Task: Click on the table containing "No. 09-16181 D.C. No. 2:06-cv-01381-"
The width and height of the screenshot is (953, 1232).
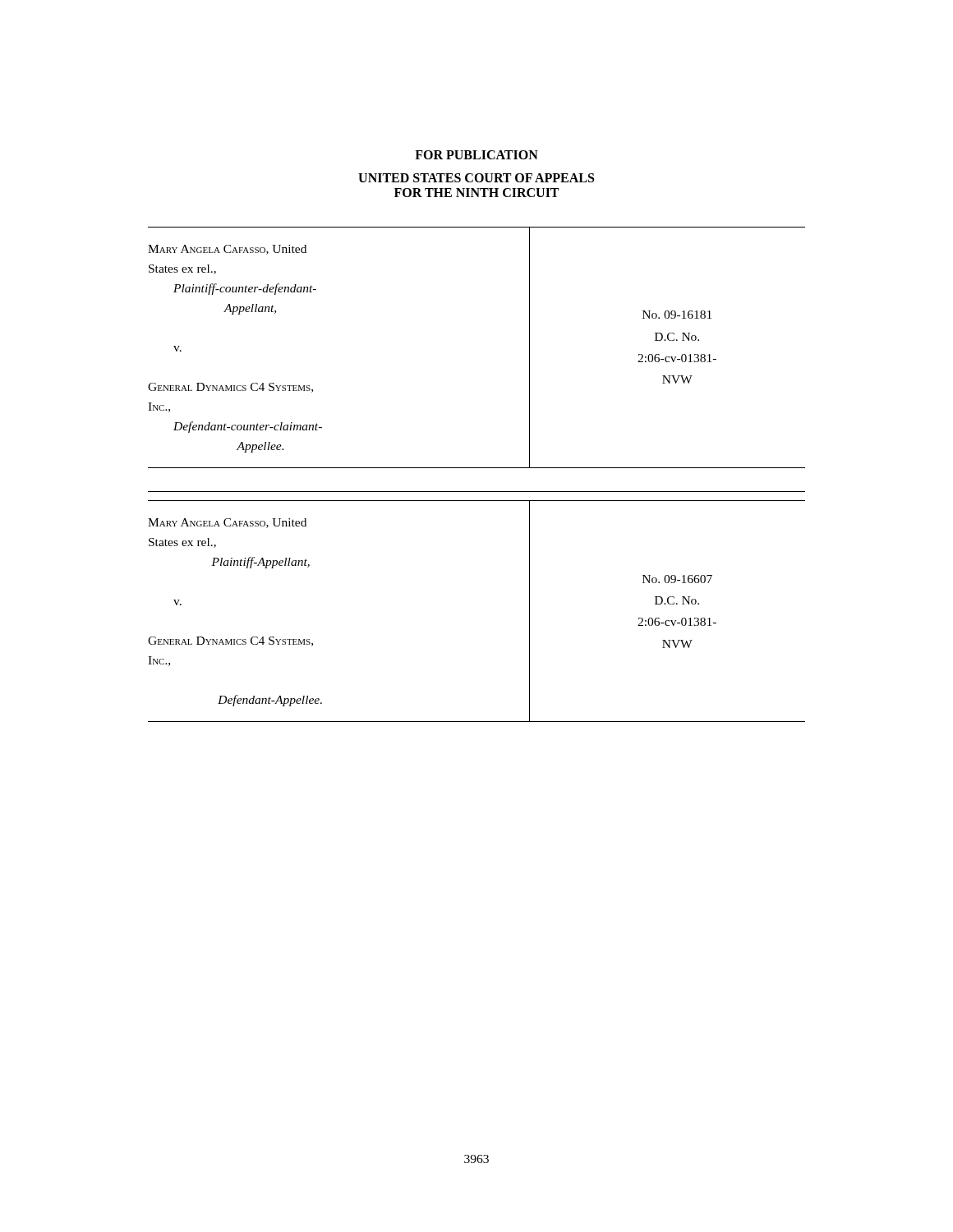Action: pyautogui.click(x=476, y=347)
